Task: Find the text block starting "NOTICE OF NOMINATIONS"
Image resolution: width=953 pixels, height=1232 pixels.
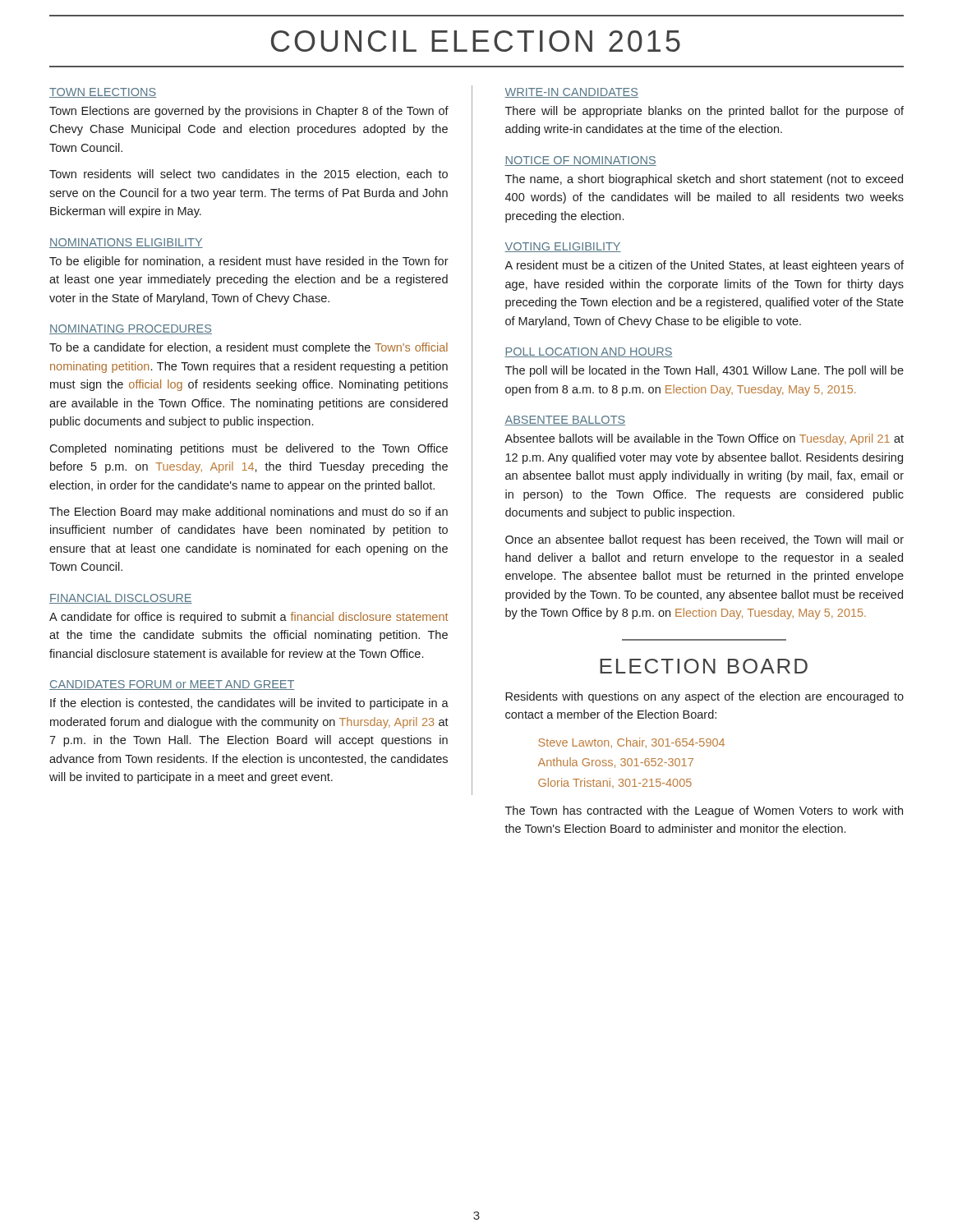Action: (x=580, y=160)
